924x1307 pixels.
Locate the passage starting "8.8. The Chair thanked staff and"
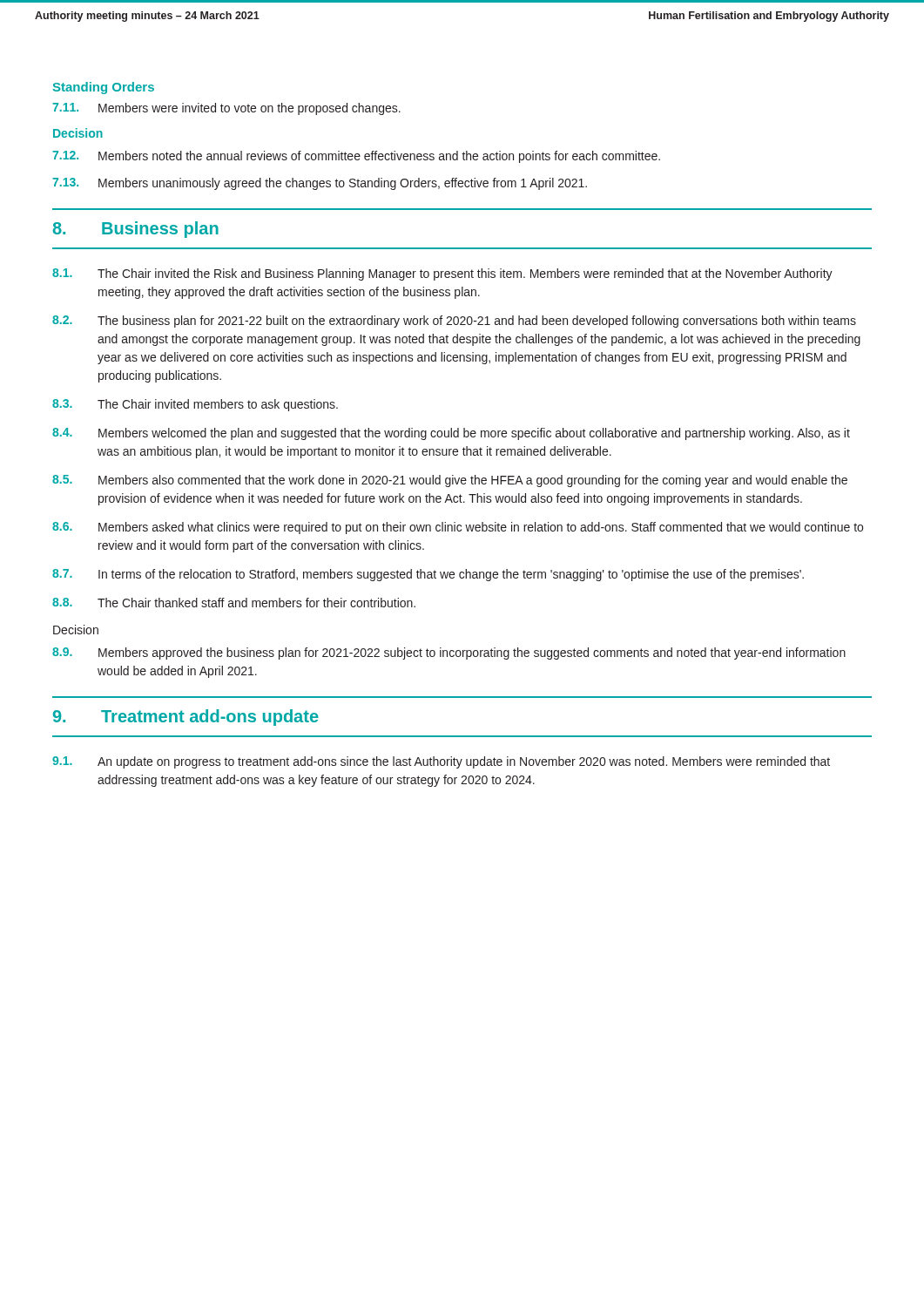point(234,603)
